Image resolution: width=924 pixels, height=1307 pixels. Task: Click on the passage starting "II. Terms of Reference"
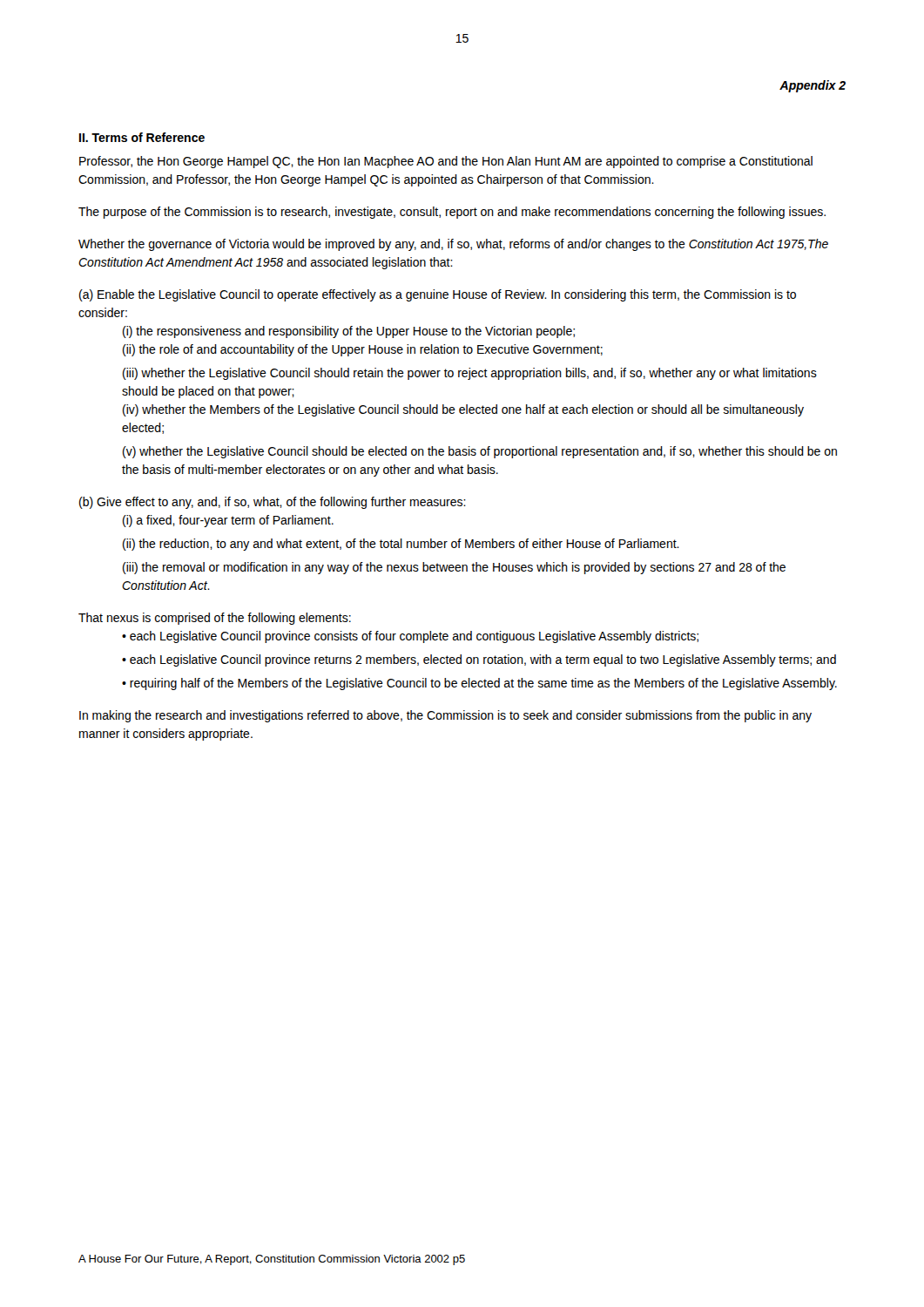(x=142, y=138)
